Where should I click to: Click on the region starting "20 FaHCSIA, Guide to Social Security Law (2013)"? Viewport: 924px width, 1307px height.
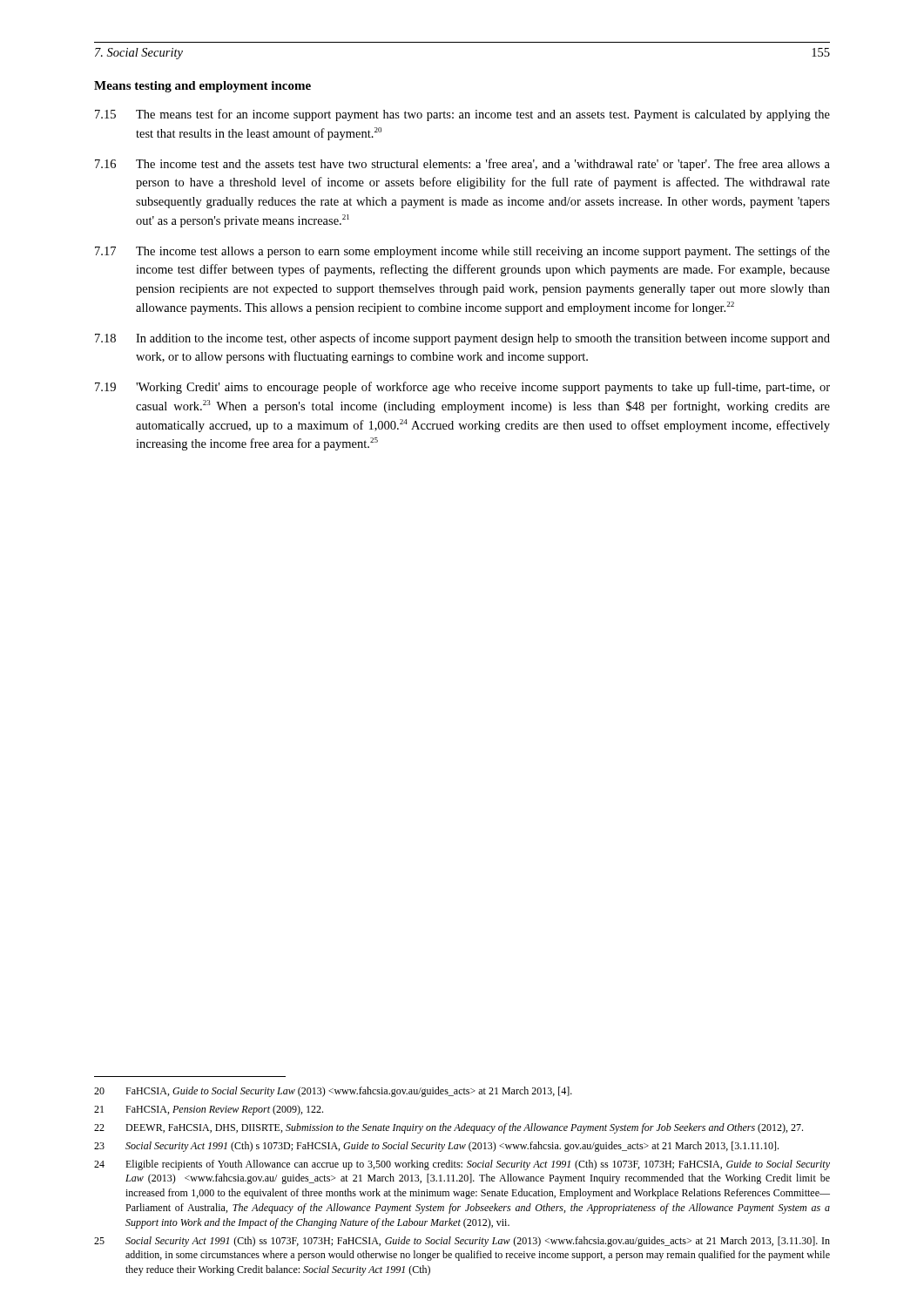tap(462, 1092)
